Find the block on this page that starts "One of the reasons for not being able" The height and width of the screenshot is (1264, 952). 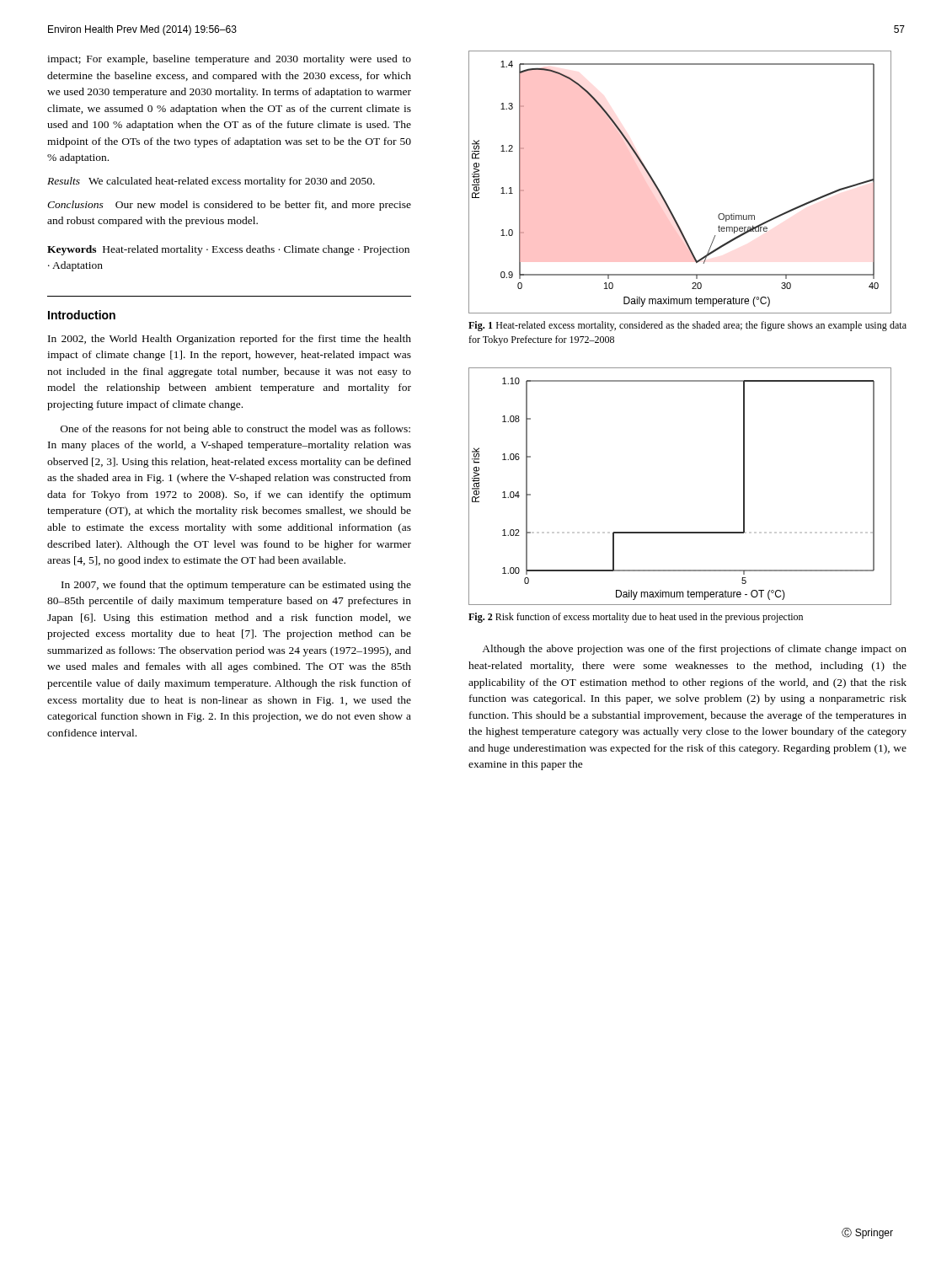[x=229, y=494]
